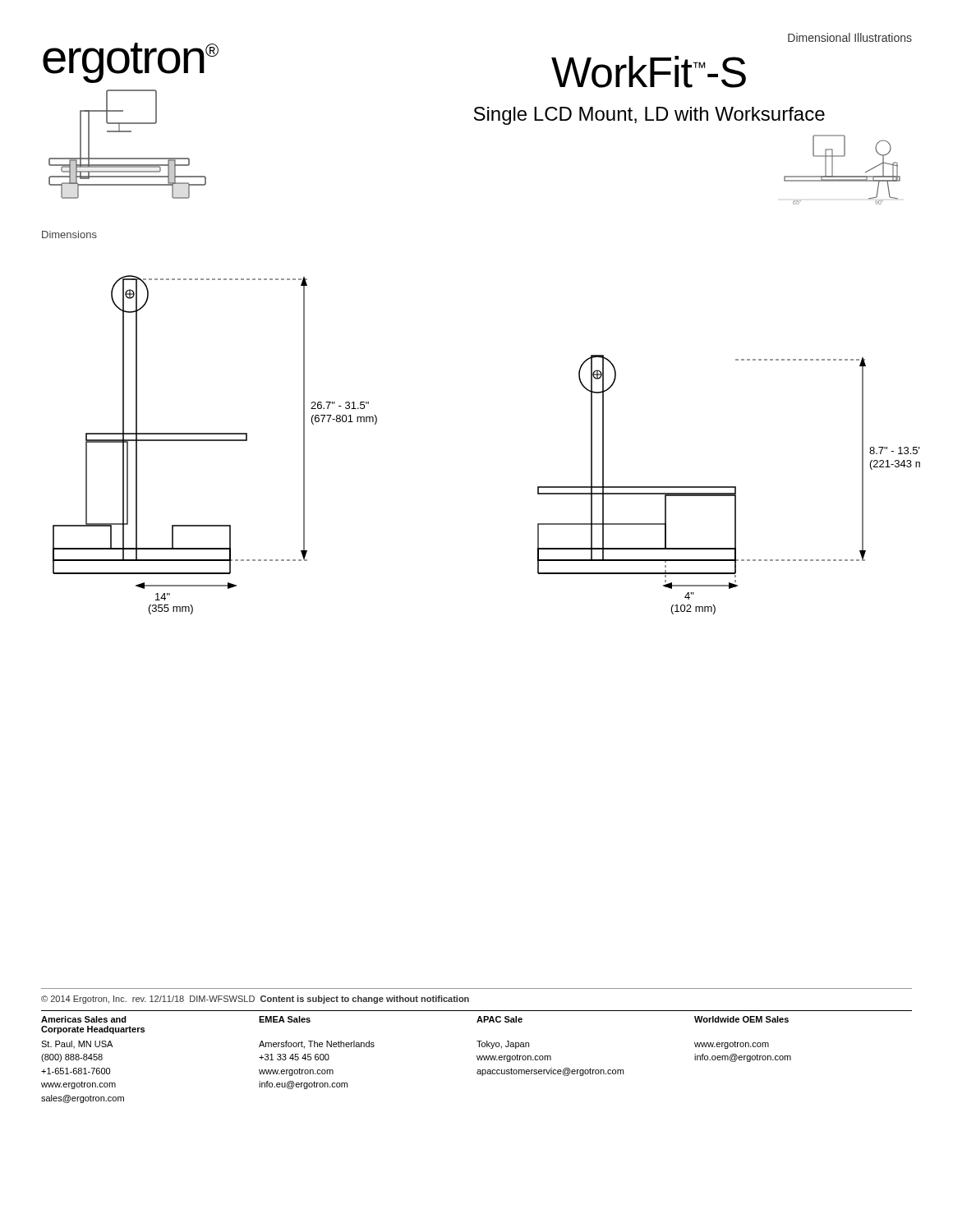Point to the passage starting "Dimensional Illustrations"

click(x=850, y=38)
